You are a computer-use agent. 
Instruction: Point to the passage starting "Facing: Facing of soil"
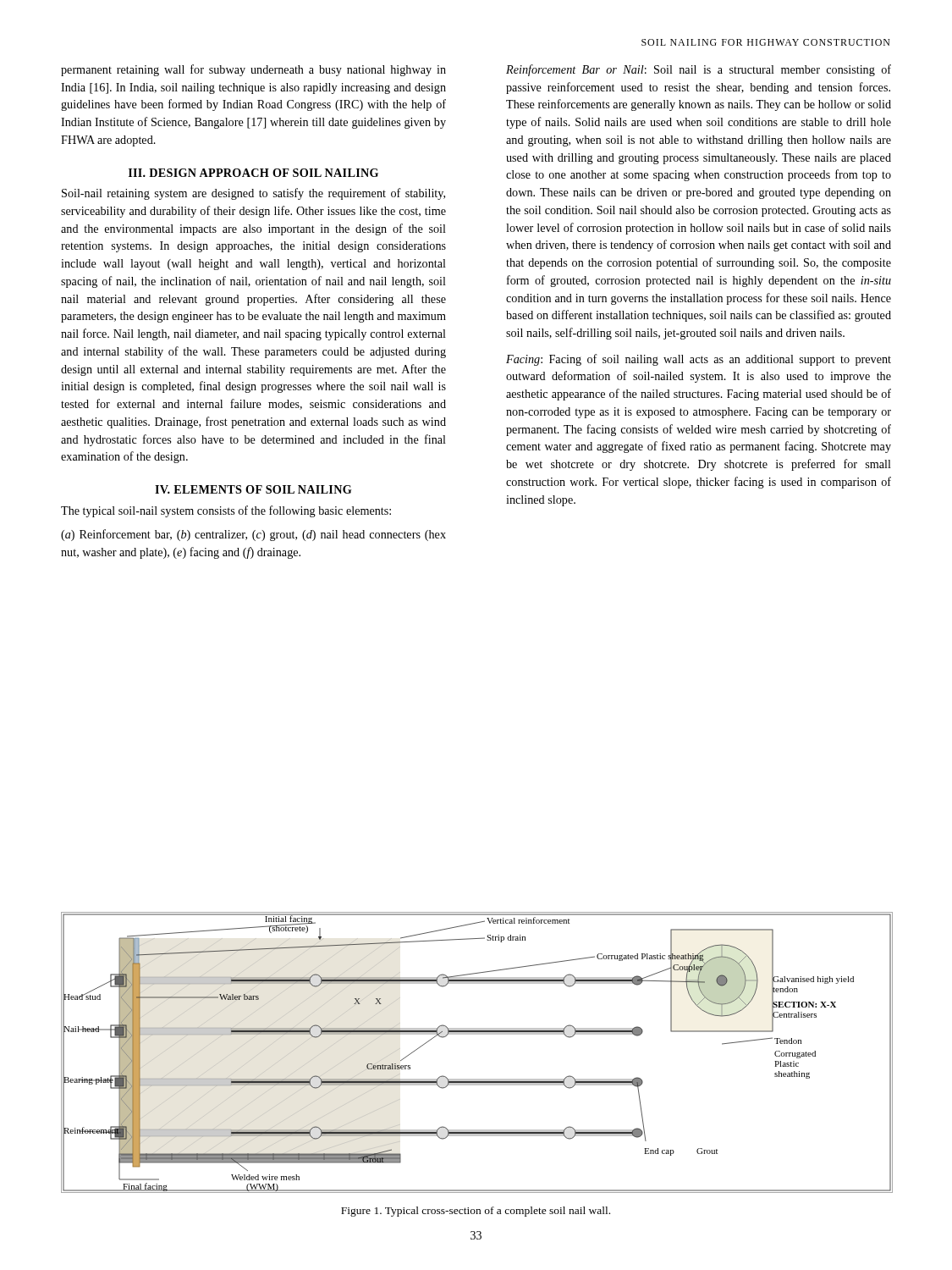point(699,429)
